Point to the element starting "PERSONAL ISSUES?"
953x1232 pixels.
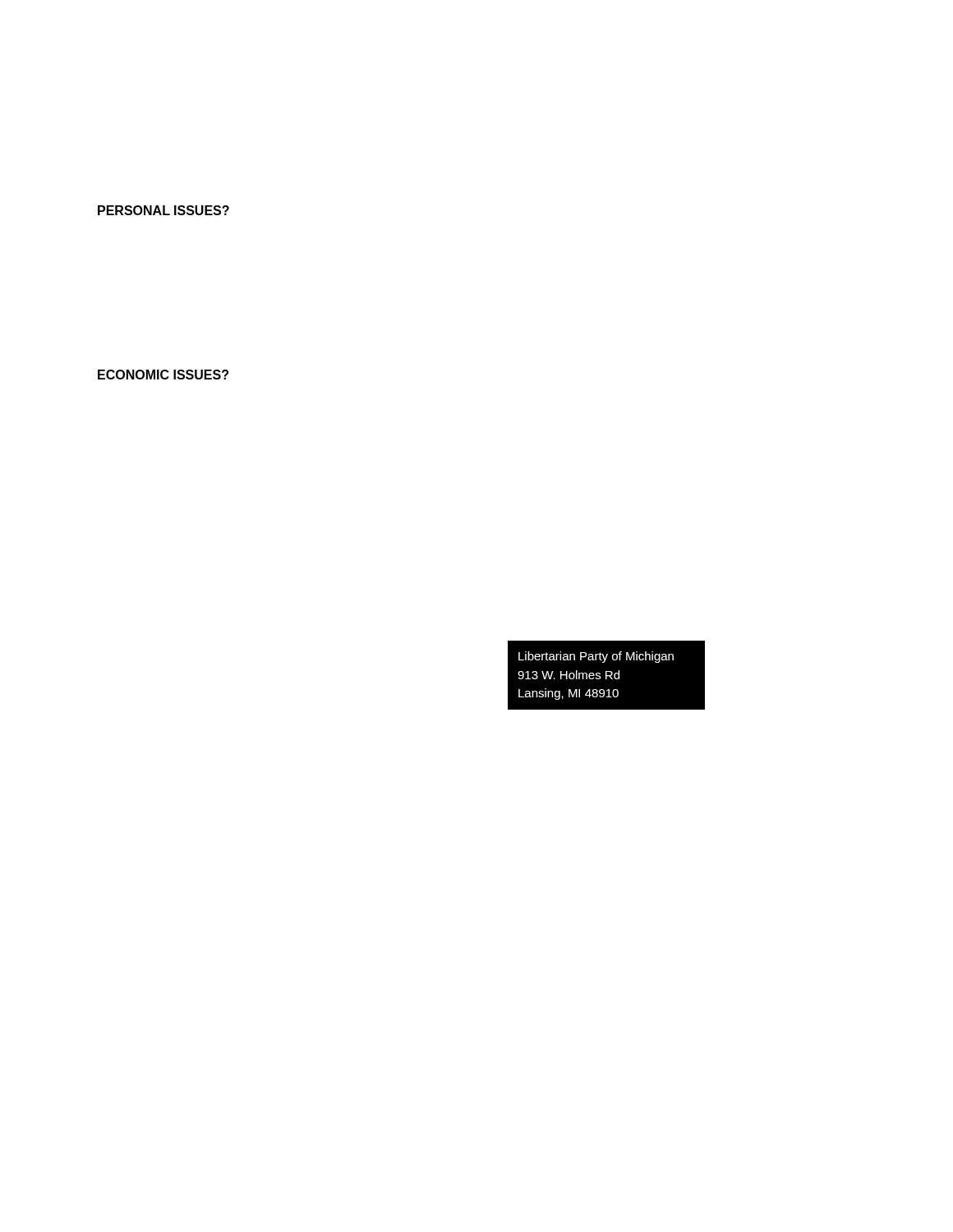[x=163, y=211]
